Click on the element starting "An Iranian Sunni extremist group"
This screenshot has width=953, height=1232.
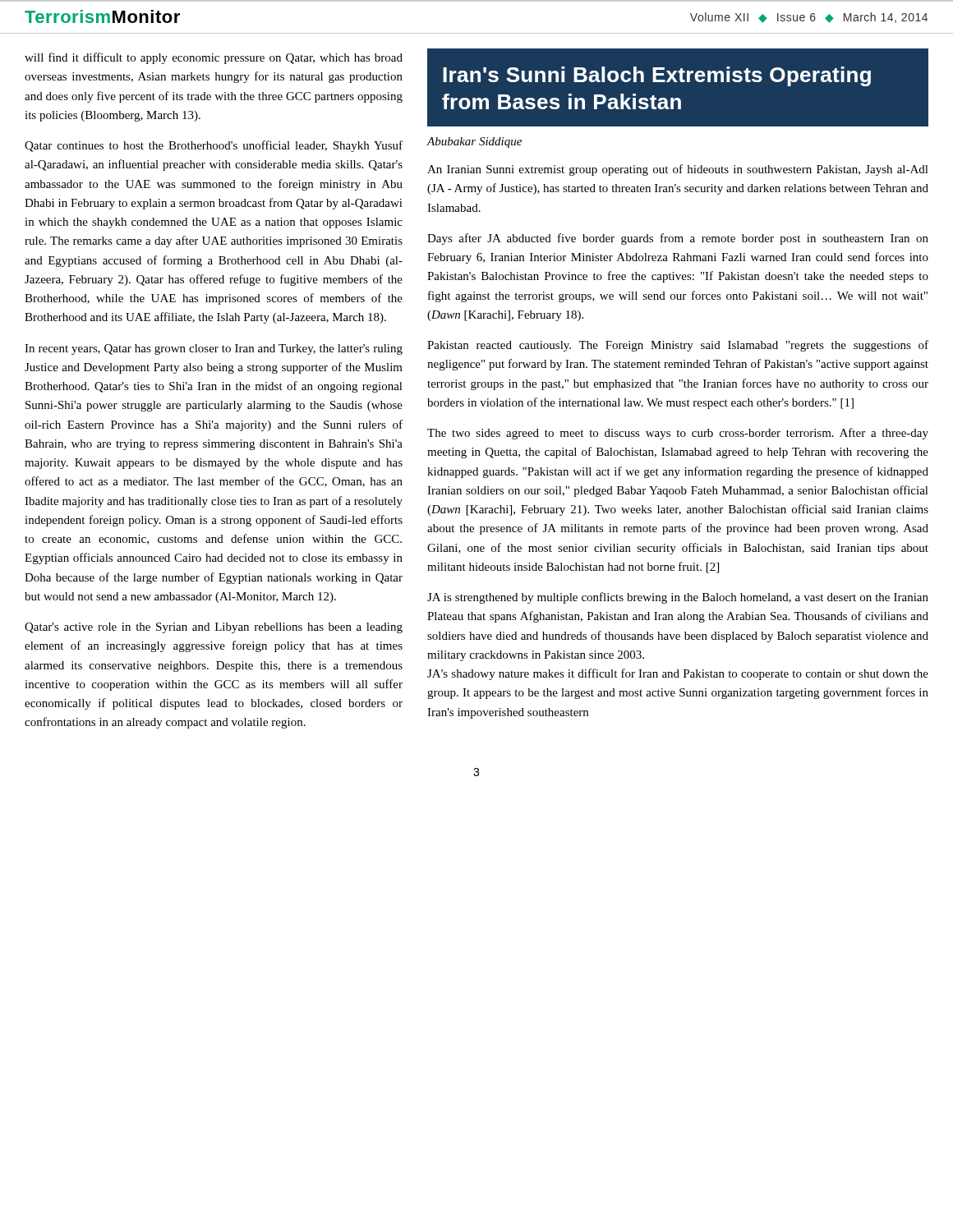coord(678,188)
